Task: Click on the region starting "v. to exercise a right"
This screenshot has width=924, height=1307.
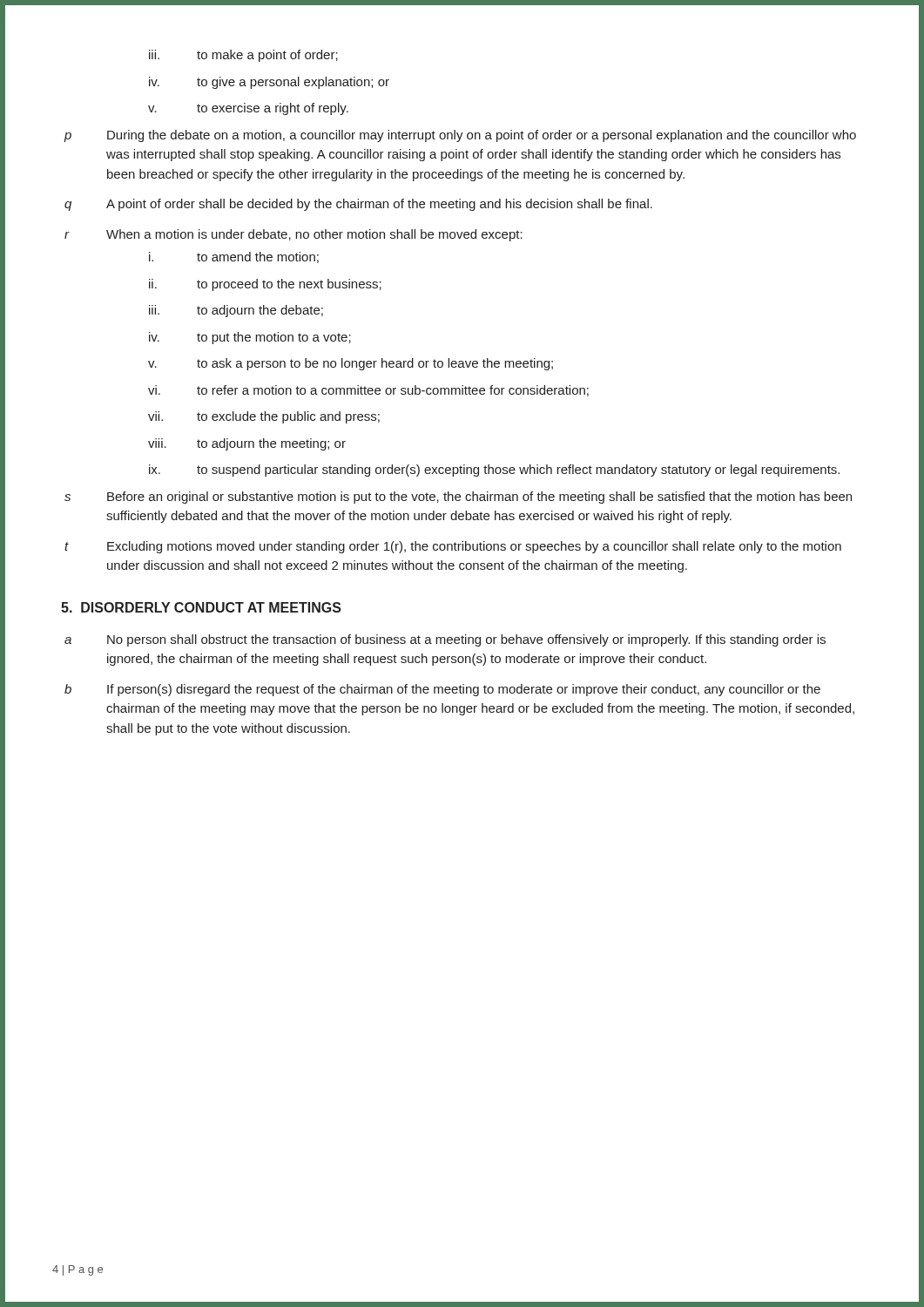Action: click(x=248, y=109)
